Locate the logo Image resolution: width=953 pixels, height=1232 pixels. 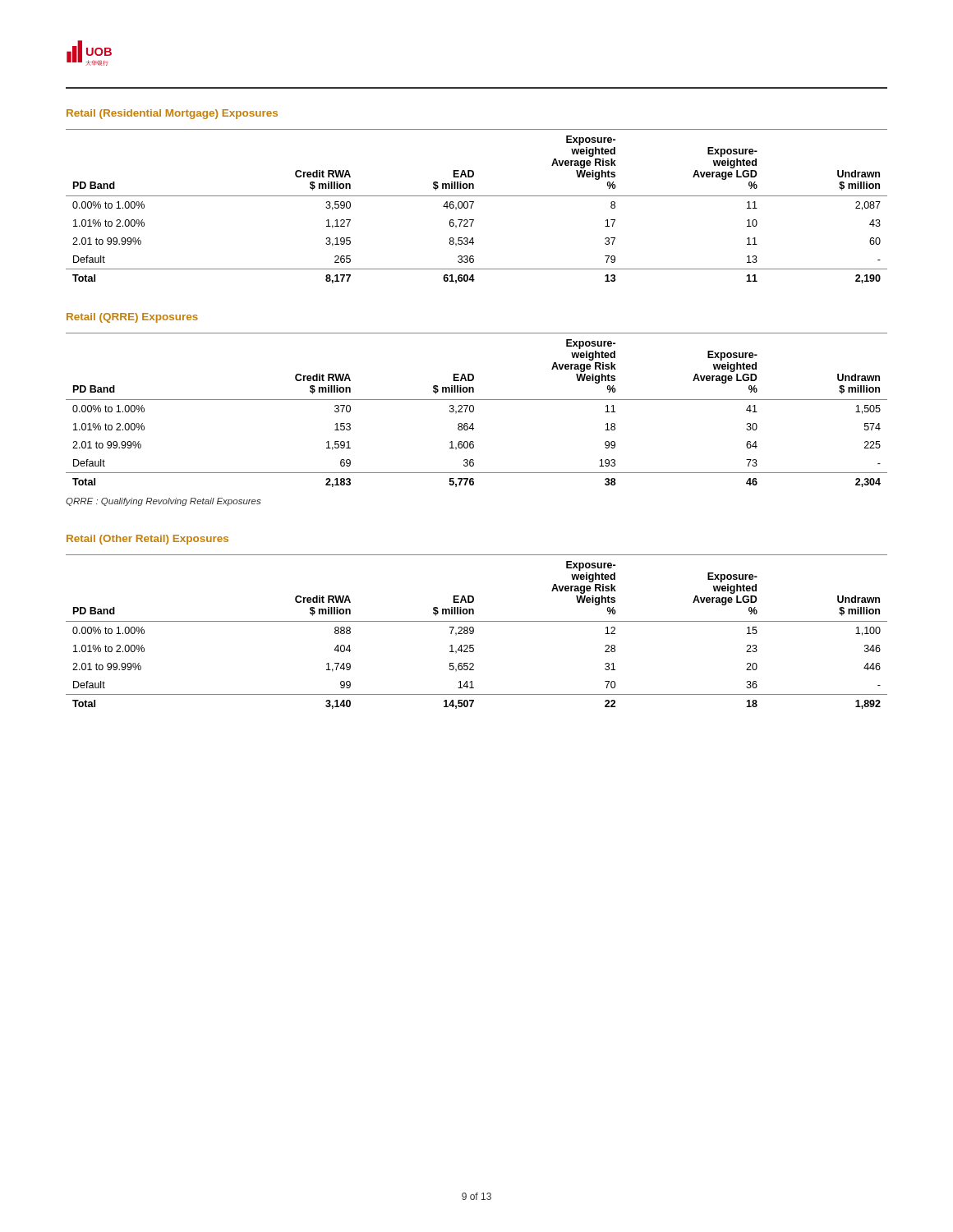(476, 53)
